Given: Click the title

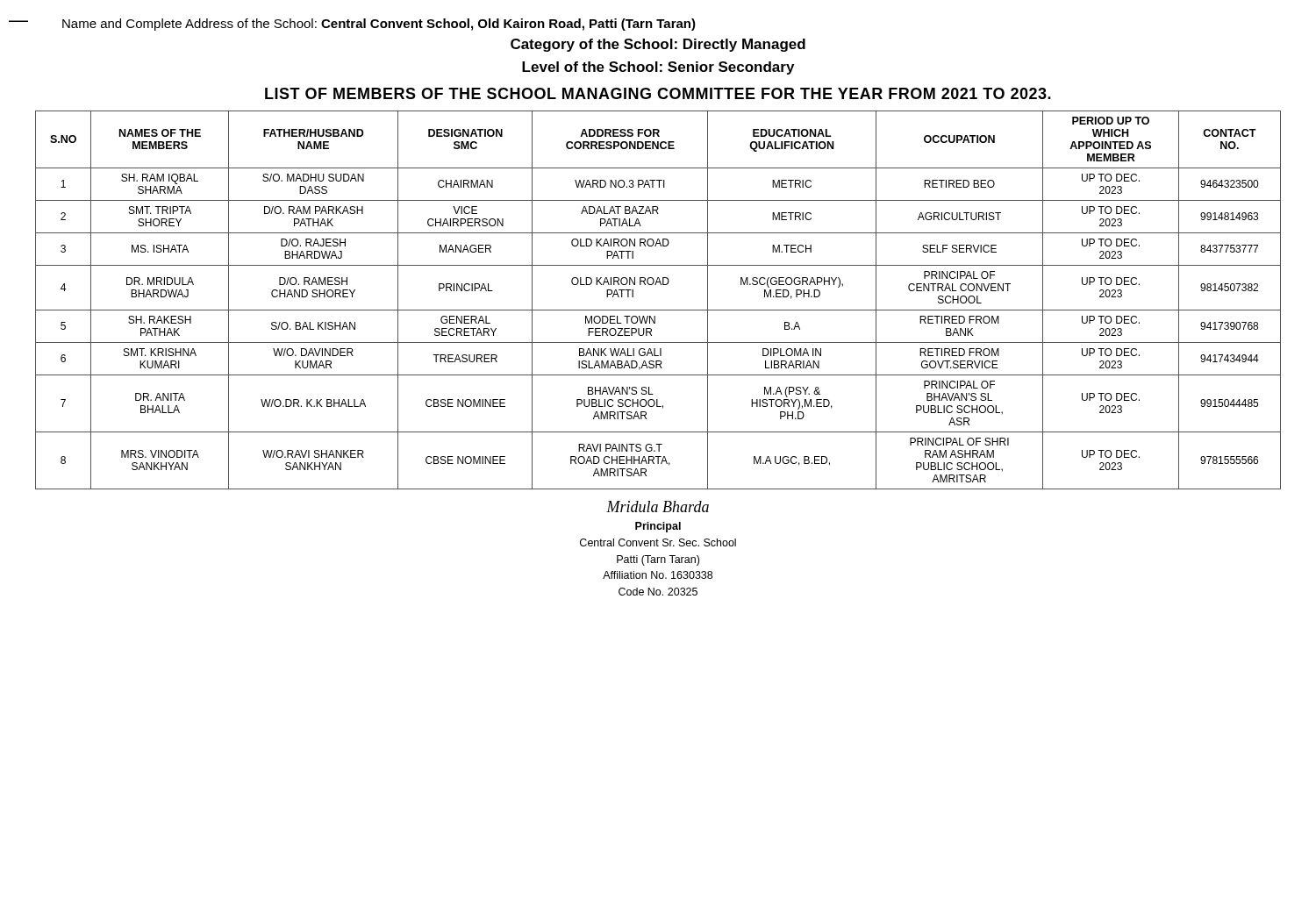Looking at the screenshot, I should point(658,94).
